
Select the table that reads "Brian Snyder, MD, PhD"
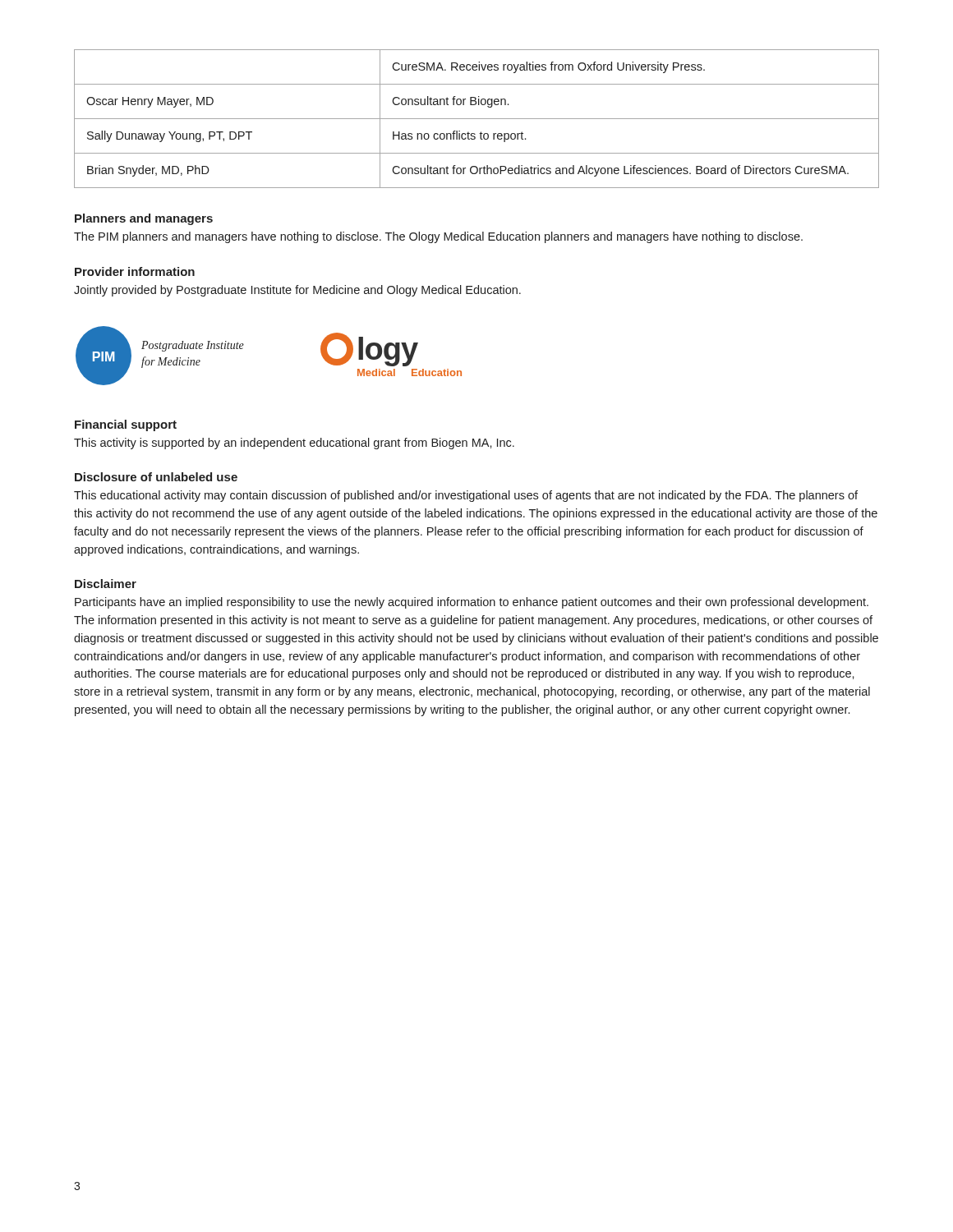point(476,119)
